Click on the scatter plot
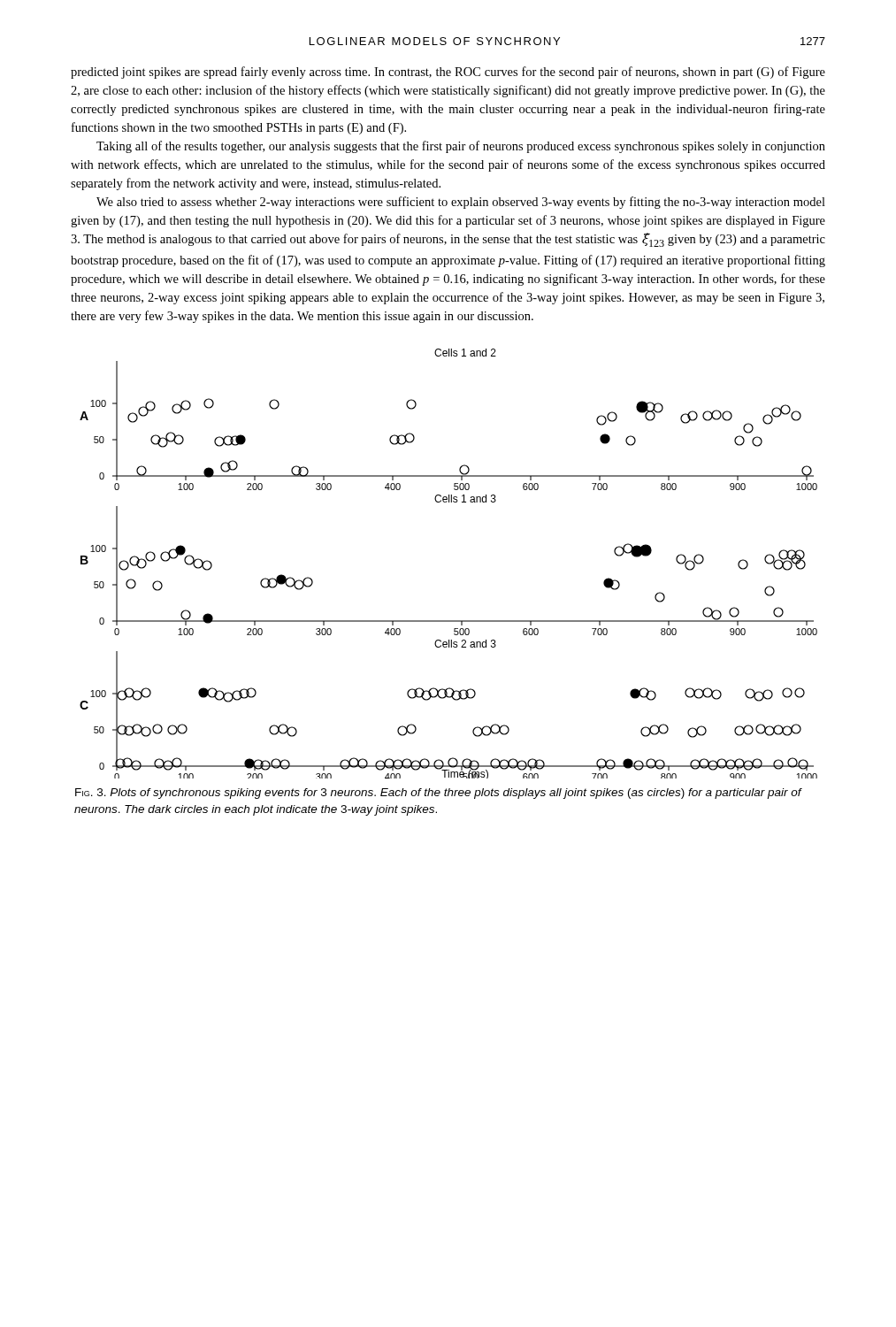The height and width of the screenshot is (1327, 896). point(448,562)
